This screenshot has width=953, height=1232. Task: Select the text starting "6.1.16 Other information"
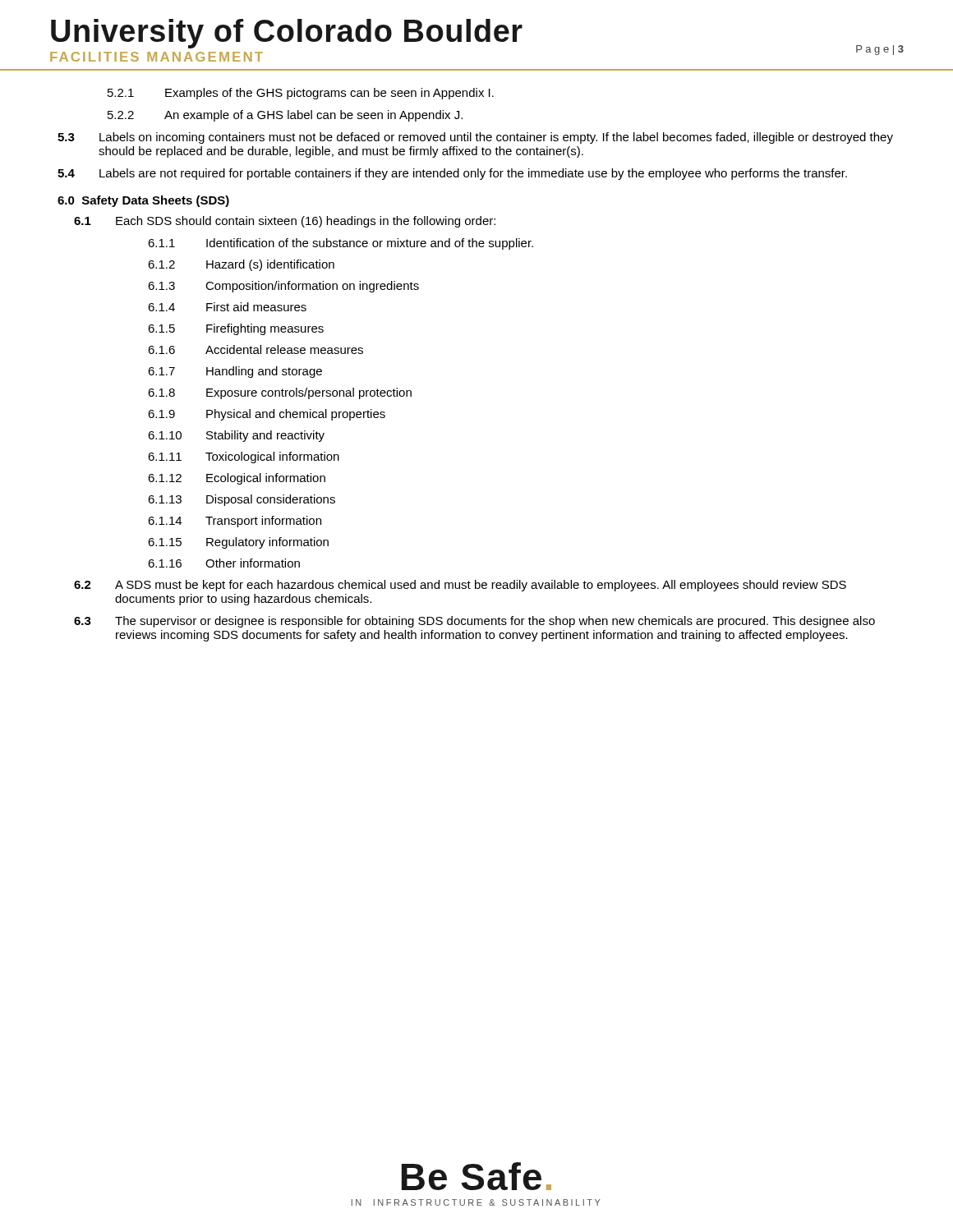224,563
